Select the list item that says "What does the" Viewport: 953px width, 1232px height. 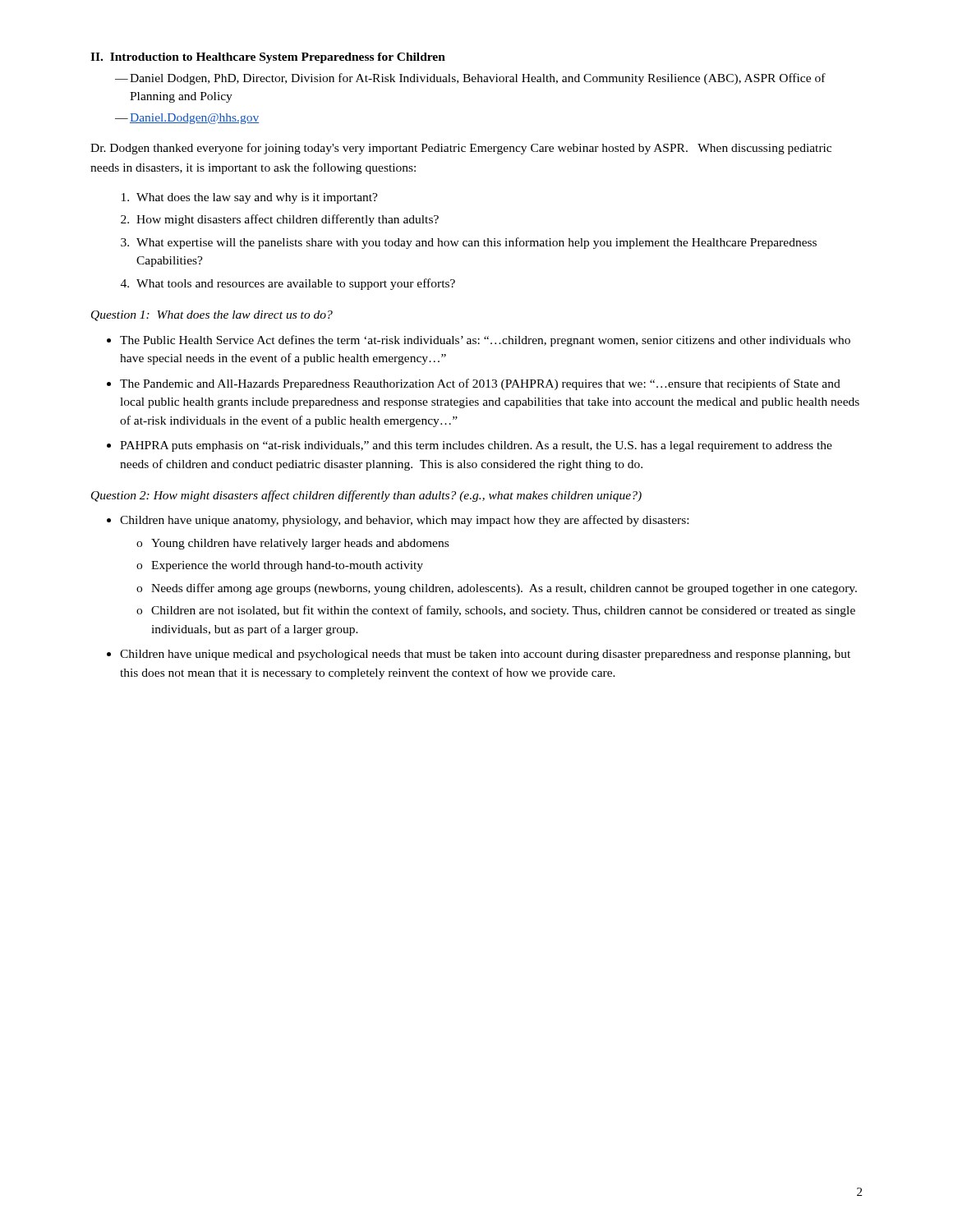coord(257,197)
